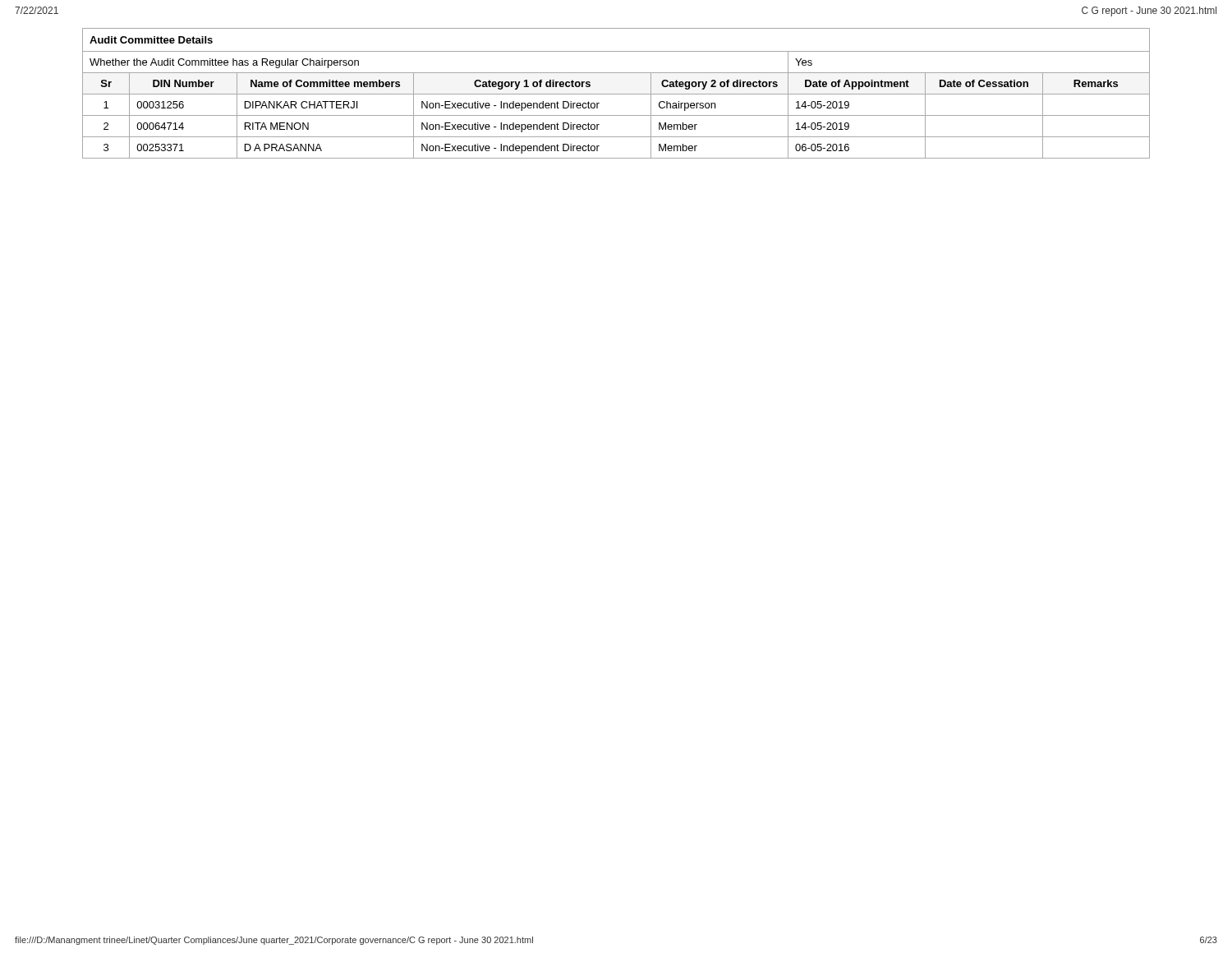Click a table
Viewport: 1232px width, 953px height.
616,93
